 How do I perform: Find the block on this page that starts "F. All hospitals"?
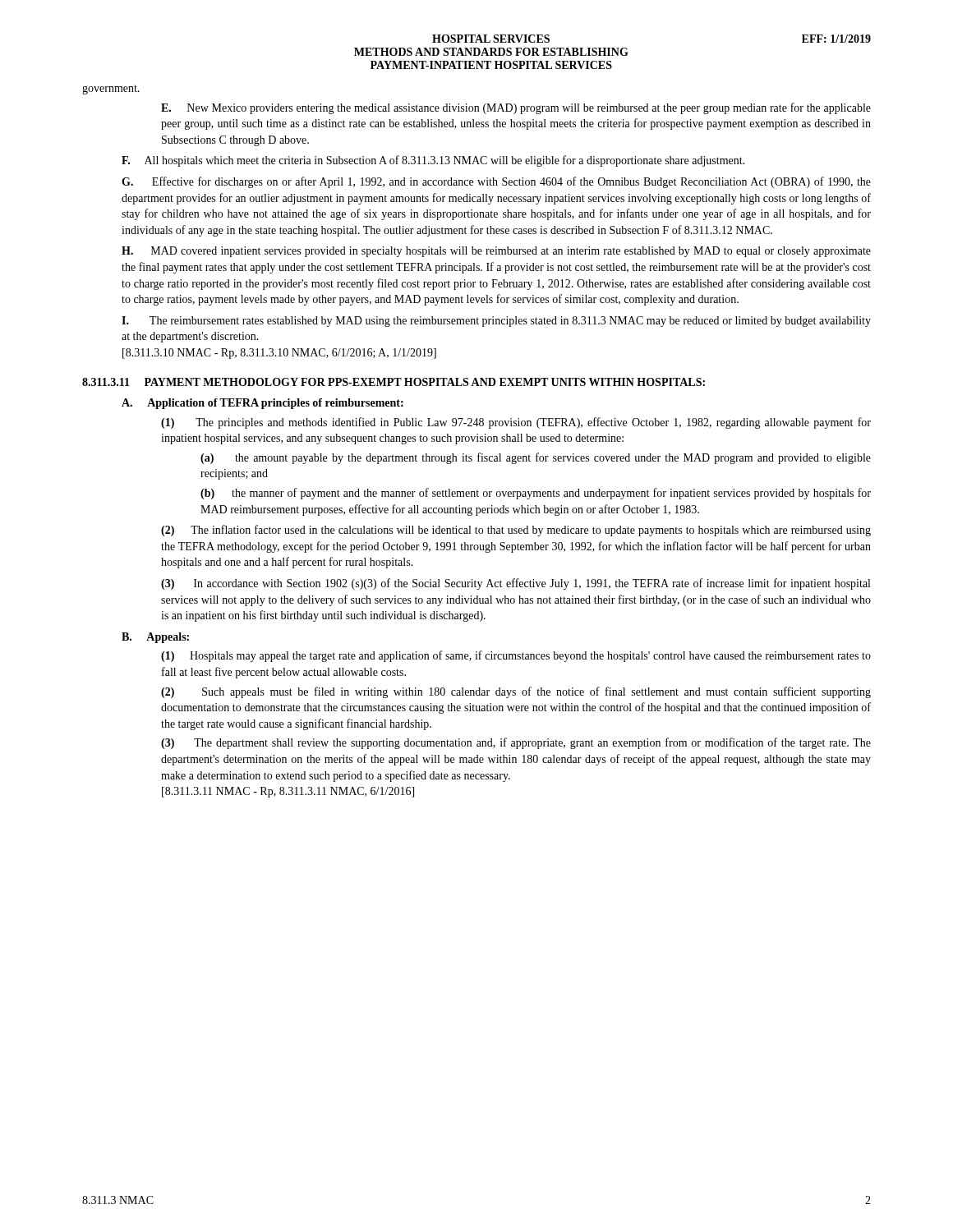click(476, 161)
